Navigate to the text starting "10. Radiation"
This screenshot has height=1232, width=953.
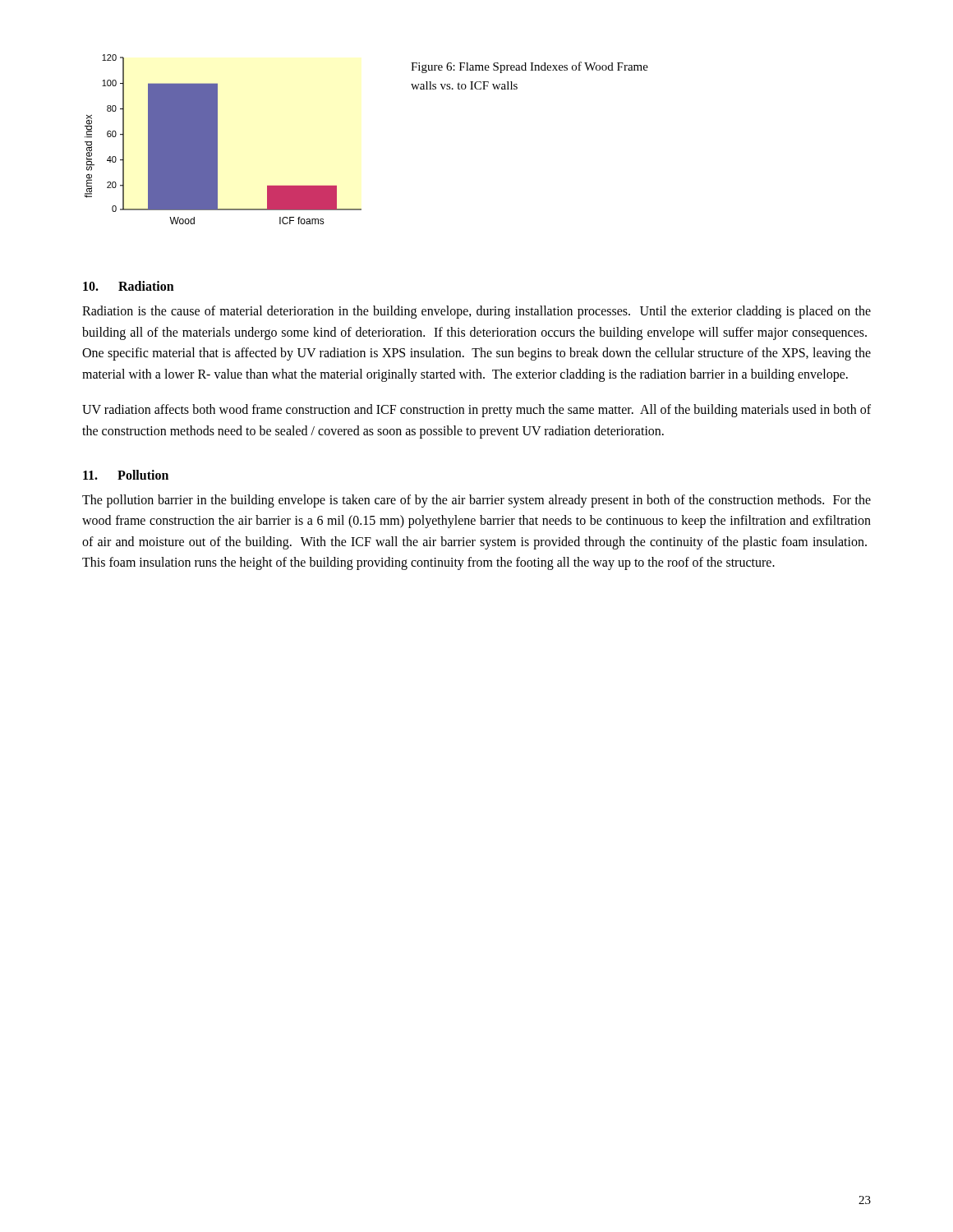point(128,286)
